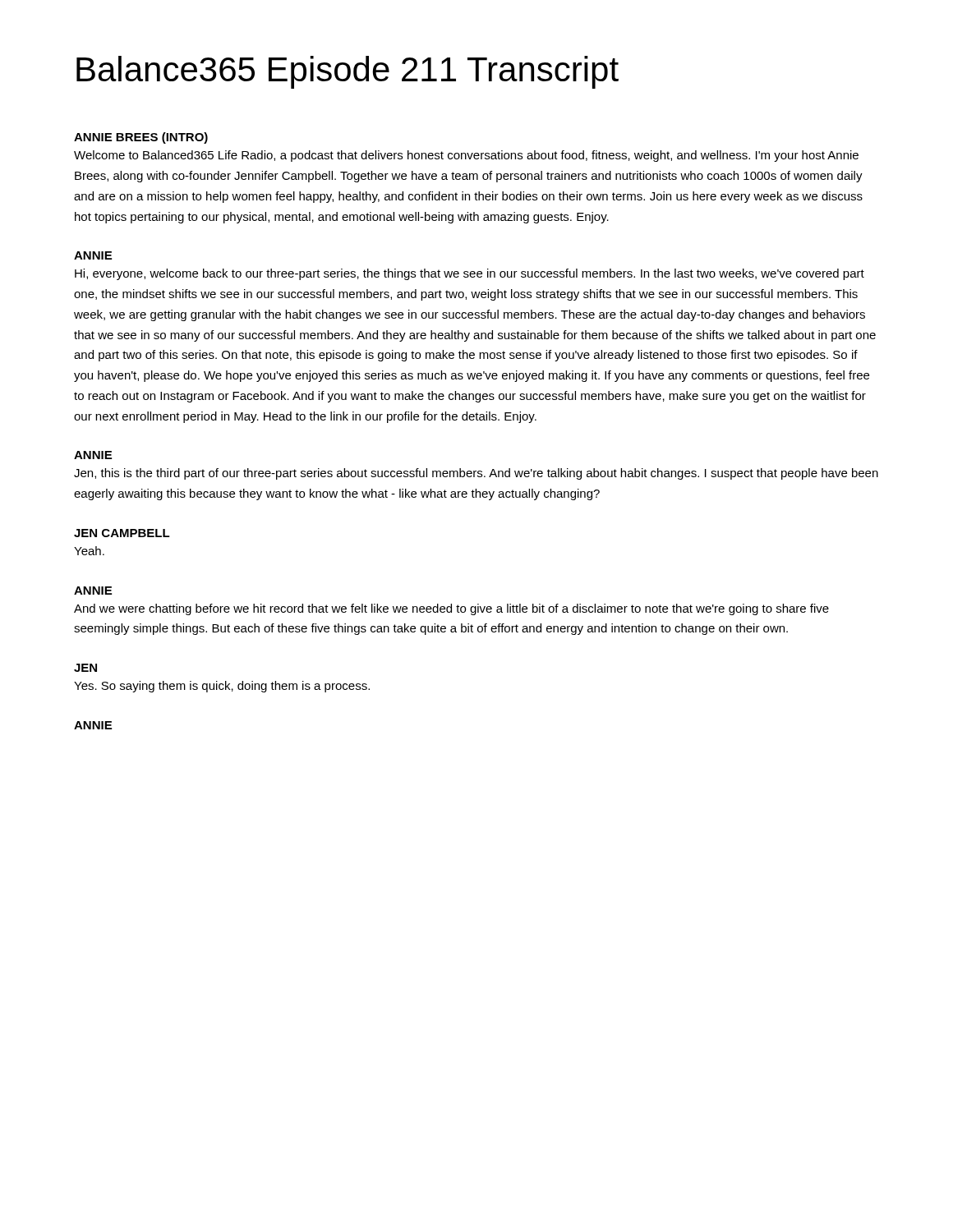This screenshot has width=953, height=1232.
Task: Point to the element starting "Hi, everyone, welcome back to our three-part"
Action: pos(475,345)
